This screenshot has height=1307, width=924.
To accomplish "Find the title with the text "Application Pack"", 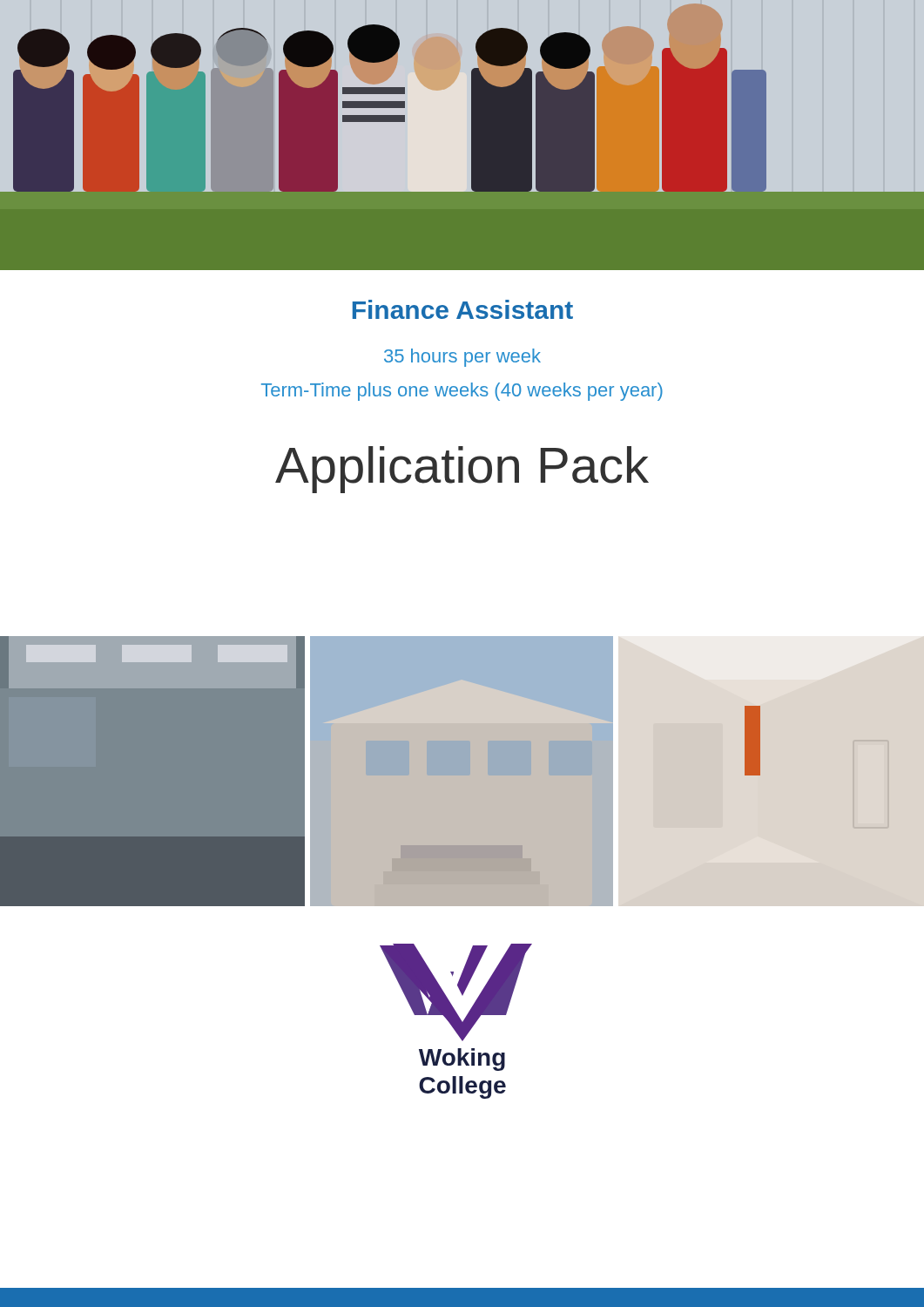I will (462, 465).
